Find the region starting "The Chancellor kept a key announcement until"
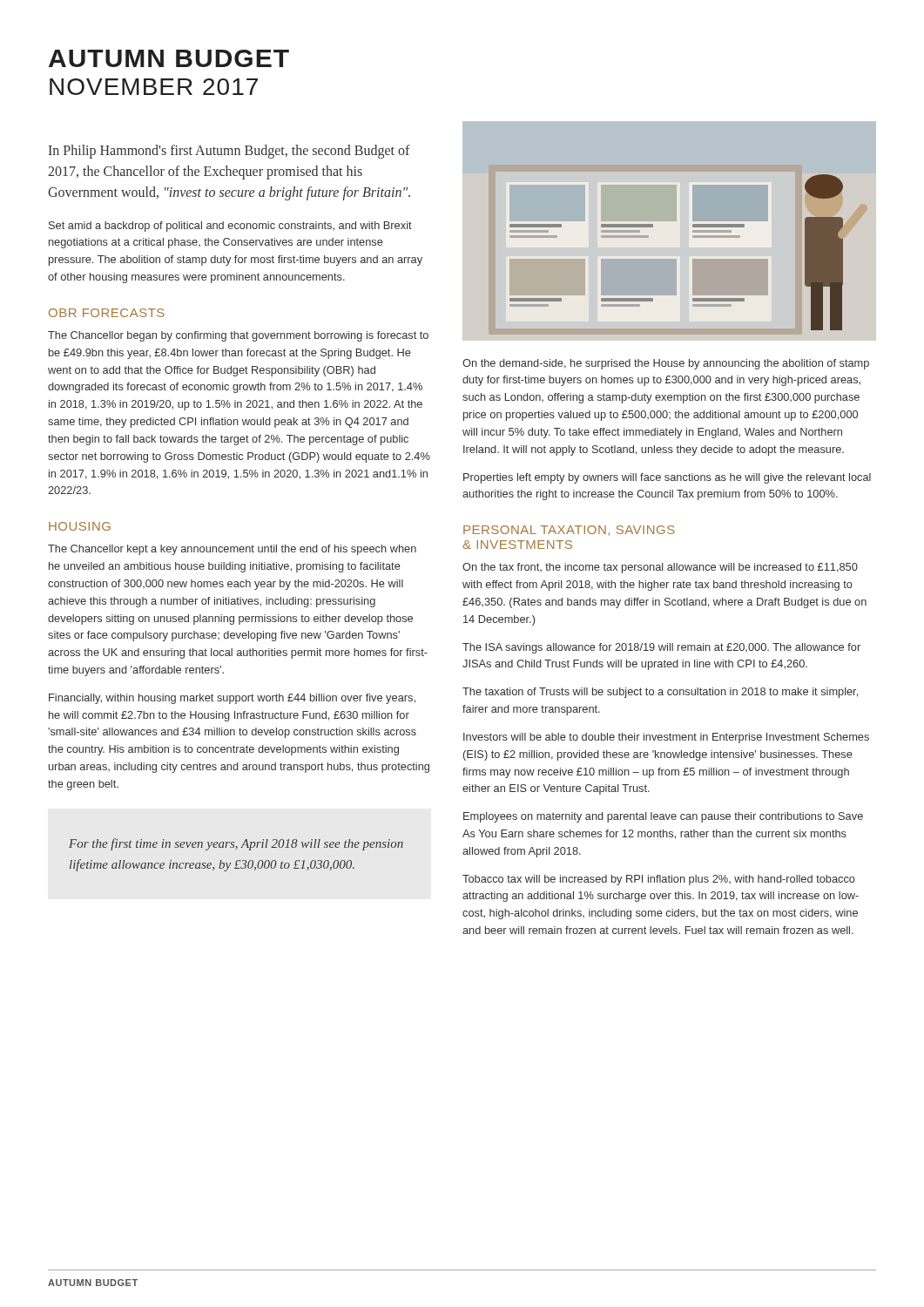This screenshot has width=924, height=1307. click(x=238, y=609)
